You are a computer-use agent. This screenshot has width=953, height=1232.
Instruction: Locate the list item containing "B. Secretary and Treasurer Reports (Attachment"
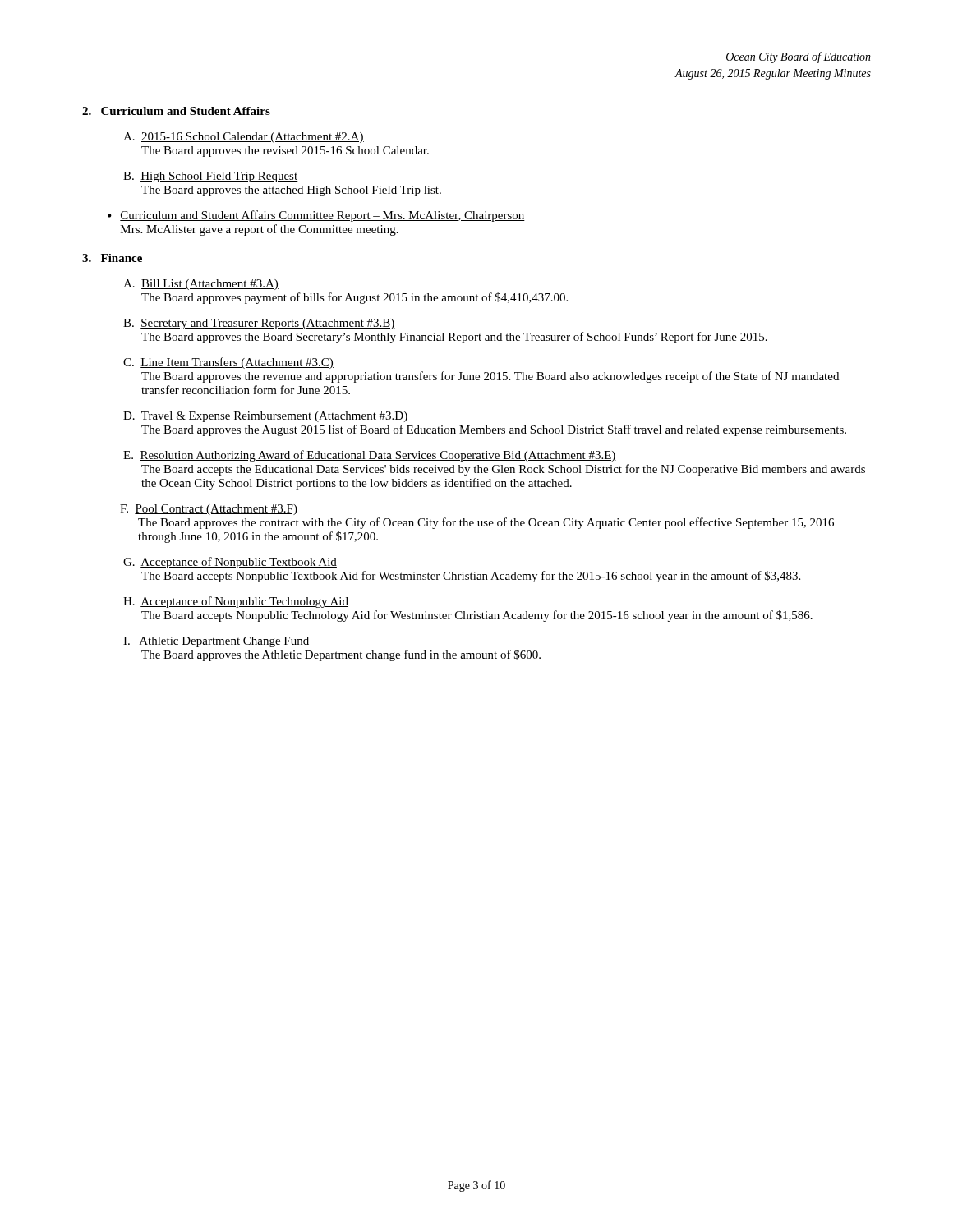[497, 330]
